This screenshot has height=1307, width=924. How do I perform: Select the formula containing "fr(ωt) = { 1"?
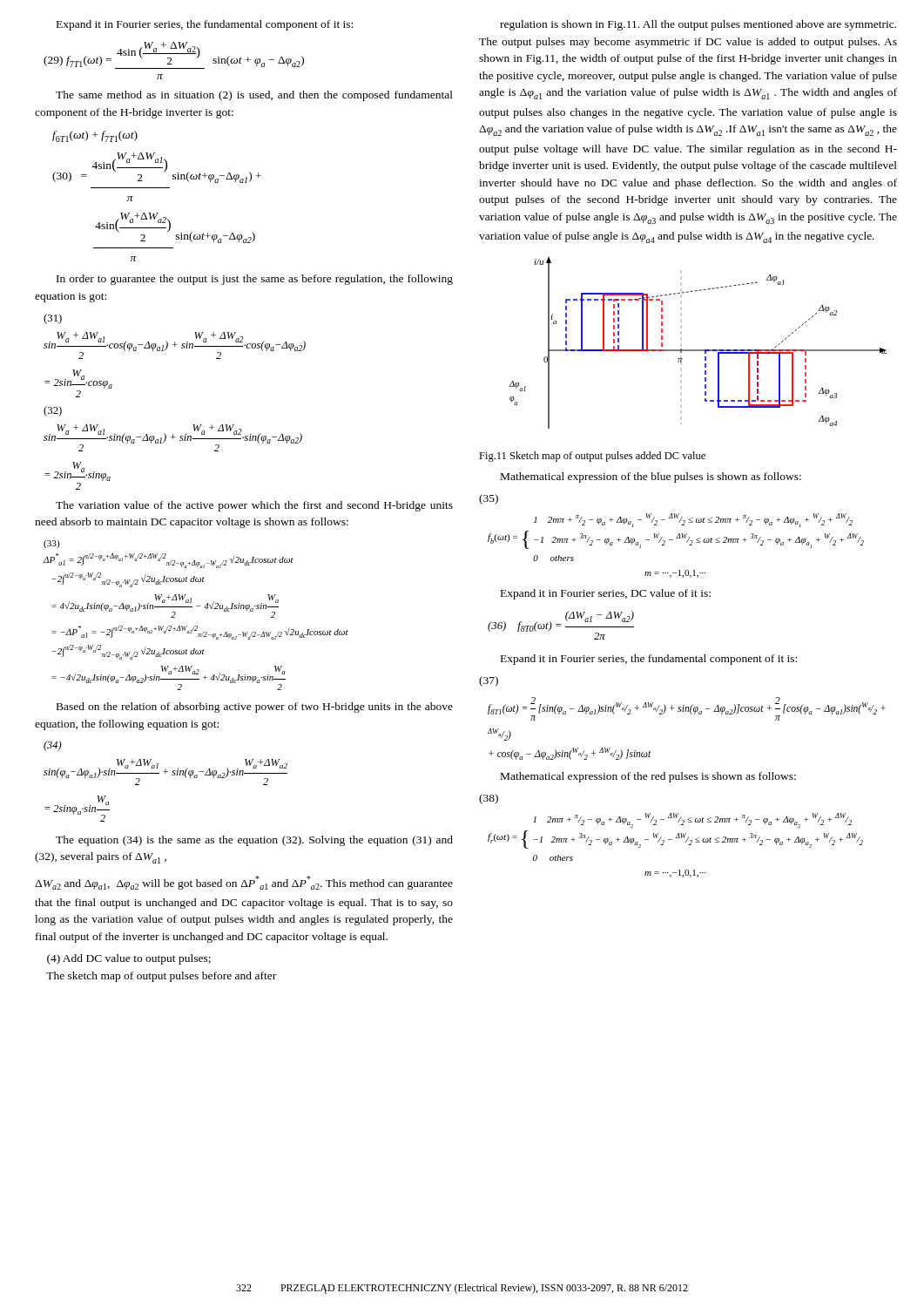pyautogui.click(x=675, y=844)
